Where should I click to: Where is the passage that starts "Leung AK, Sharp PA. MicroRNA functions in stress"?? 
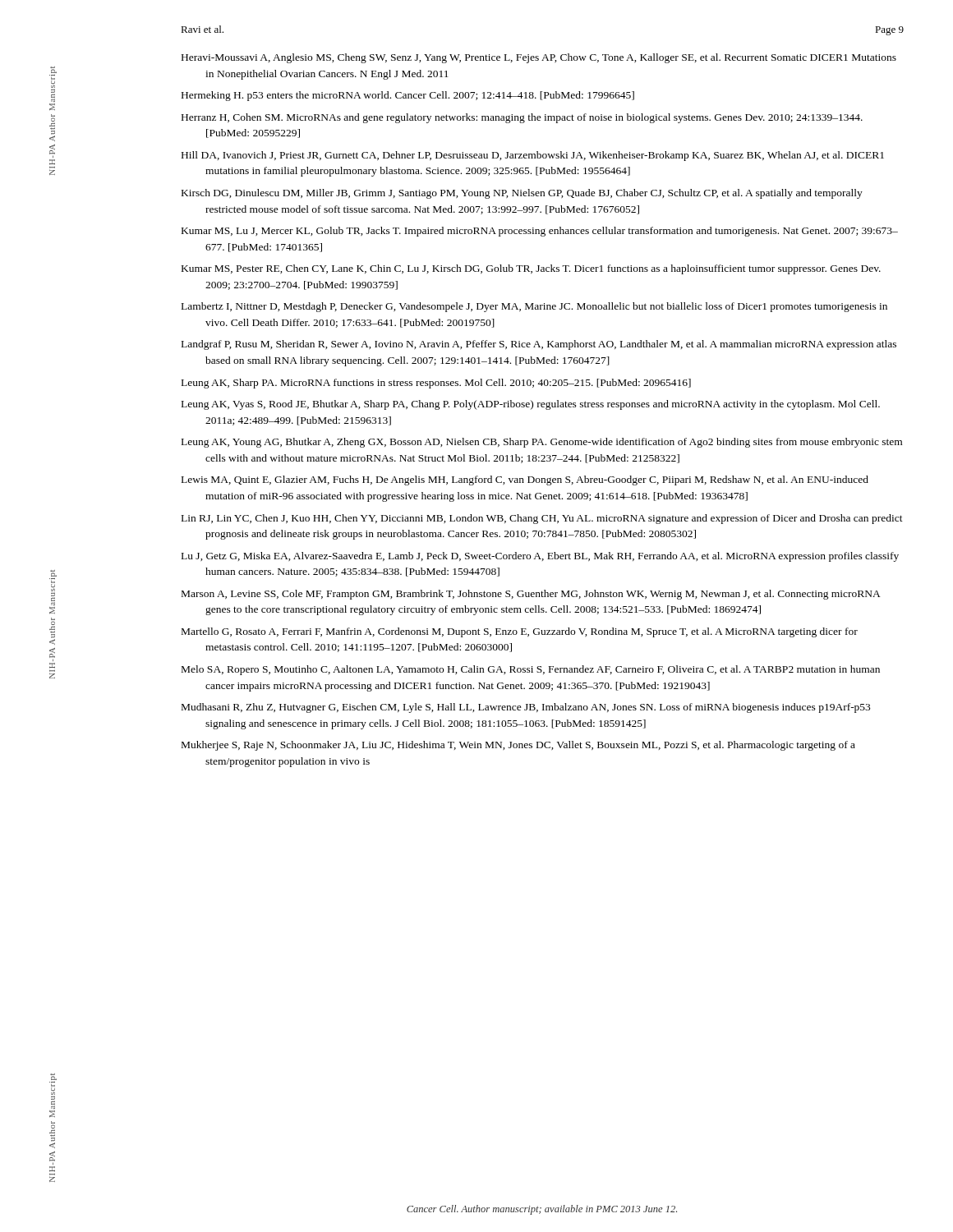click(x=436, y=382)
